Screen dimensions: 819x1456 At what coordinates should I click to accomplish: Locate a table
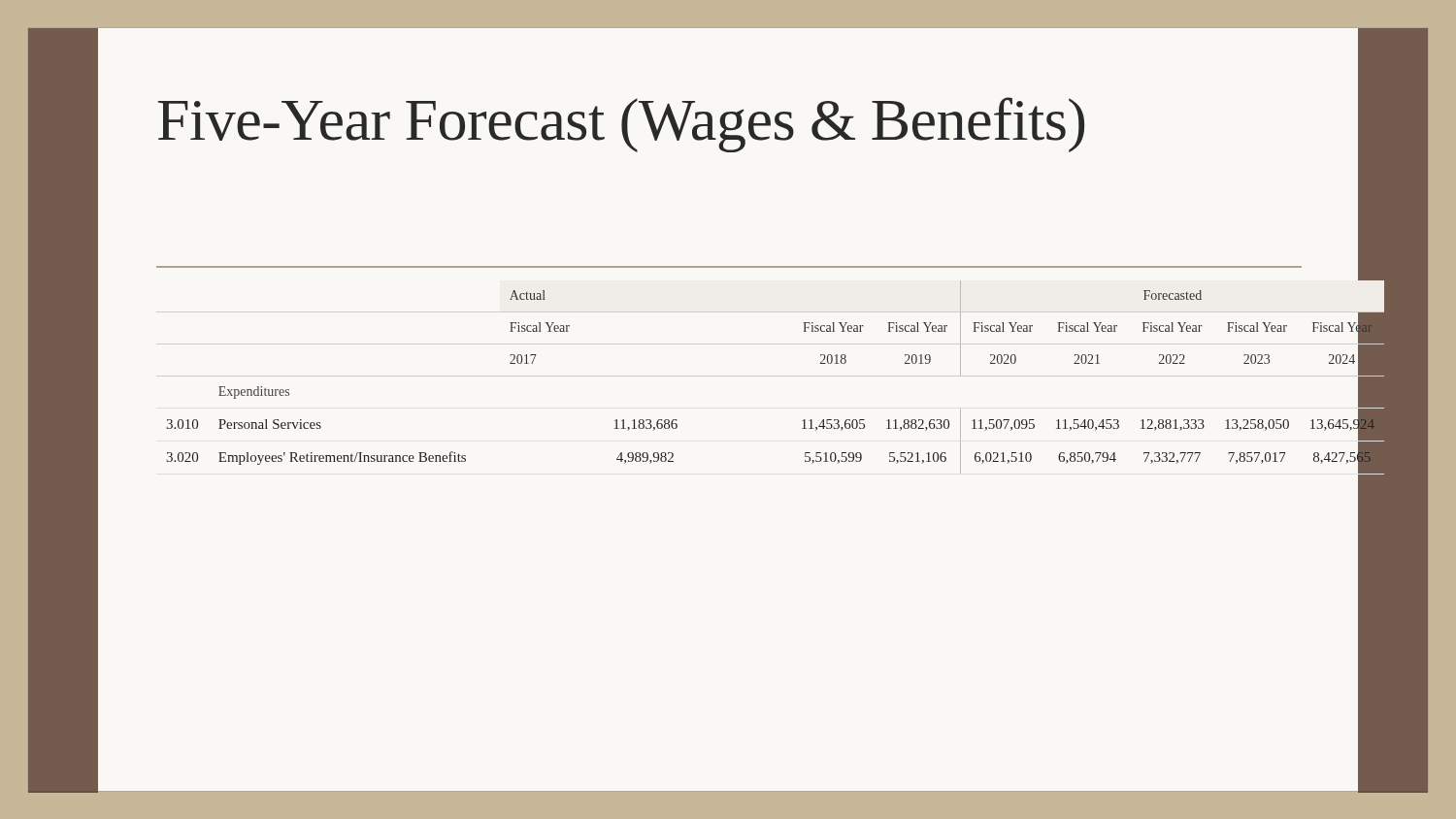tap(729, 377)
